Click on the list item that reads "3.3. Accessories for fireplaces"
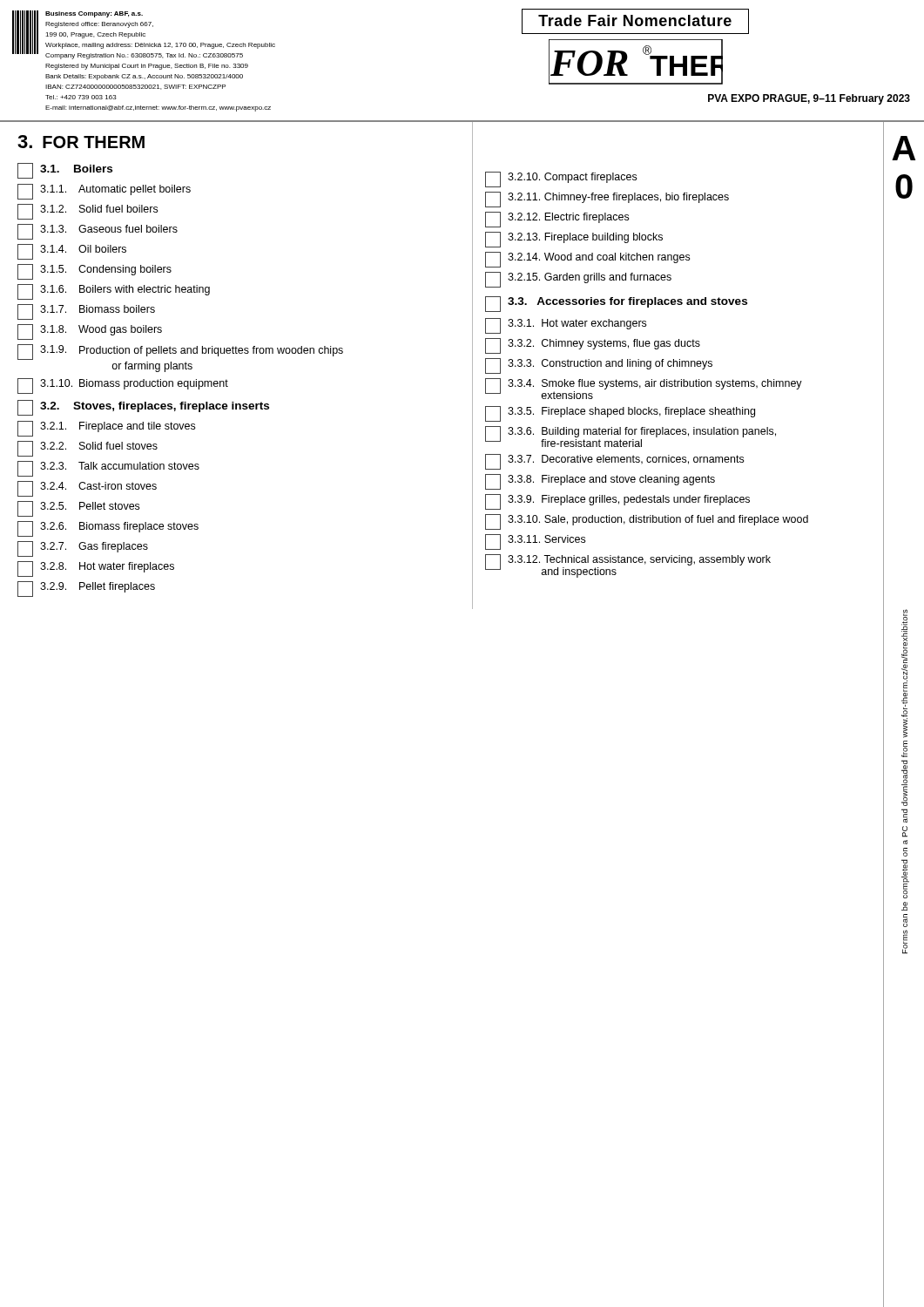 coord(616,303)
